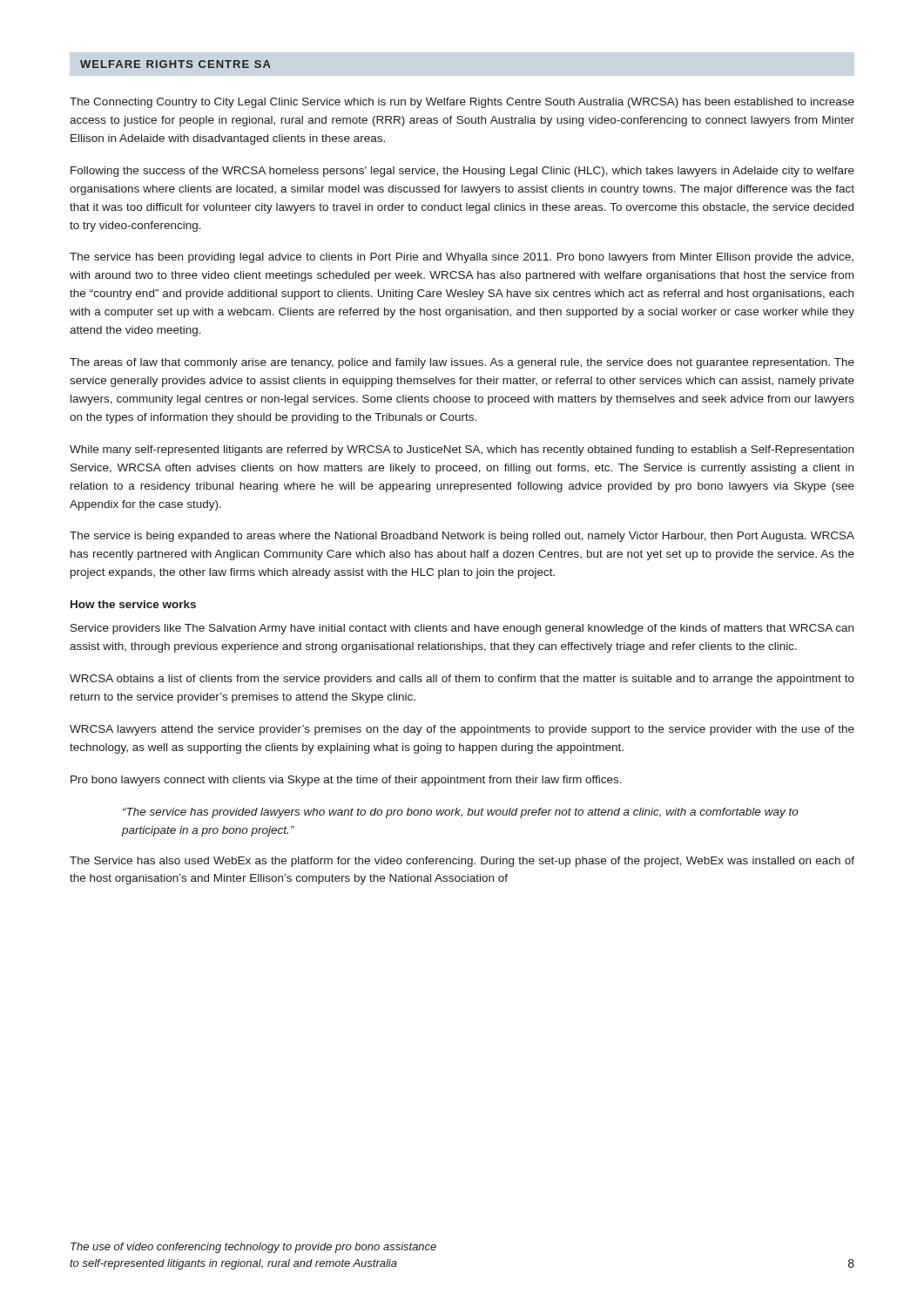
Task: Click the passage that begins "“The service has"
Action: click(x=460, y=820)
